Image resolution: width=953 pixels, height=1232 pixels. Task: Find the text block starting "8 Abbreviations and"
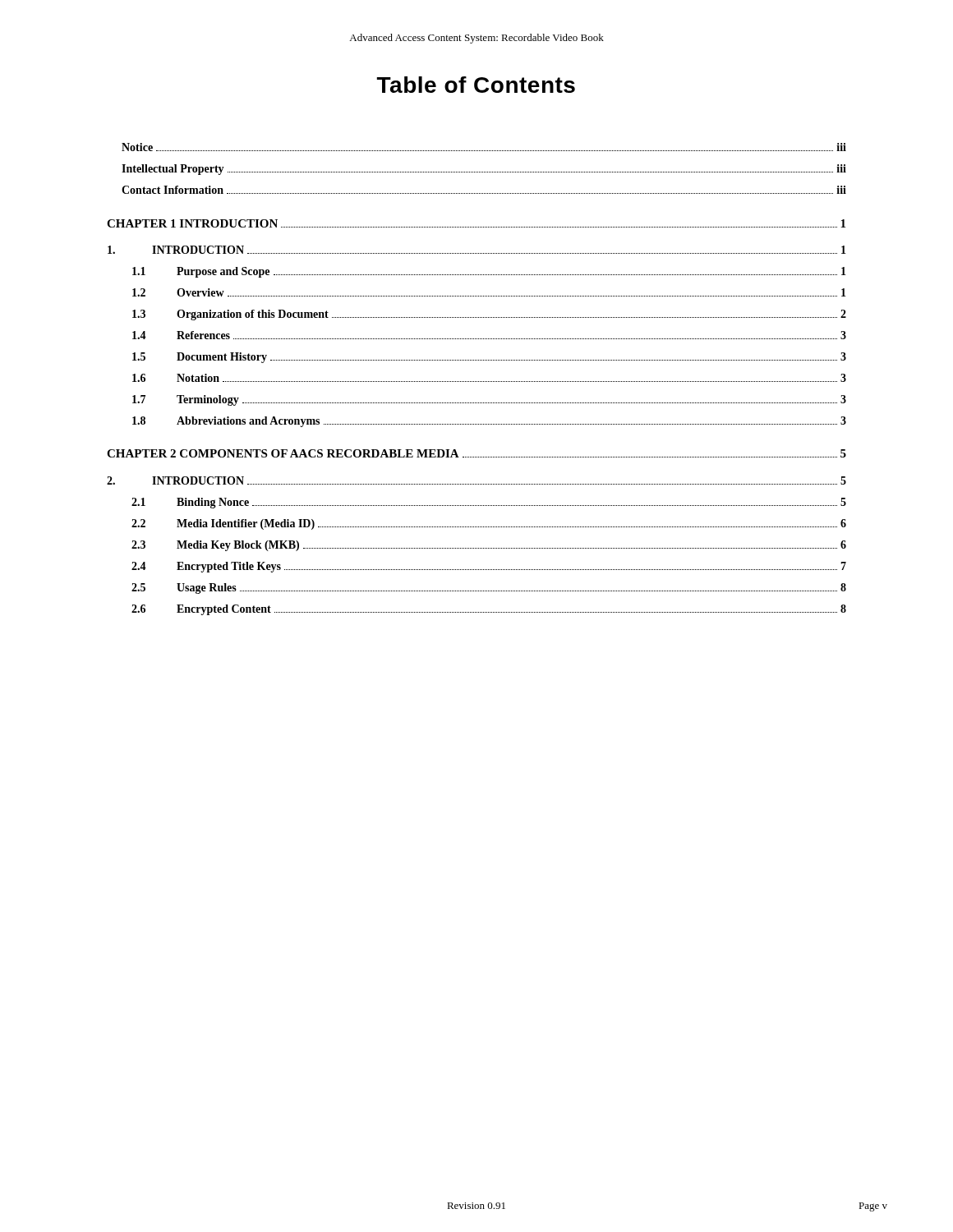click(476, 421)
